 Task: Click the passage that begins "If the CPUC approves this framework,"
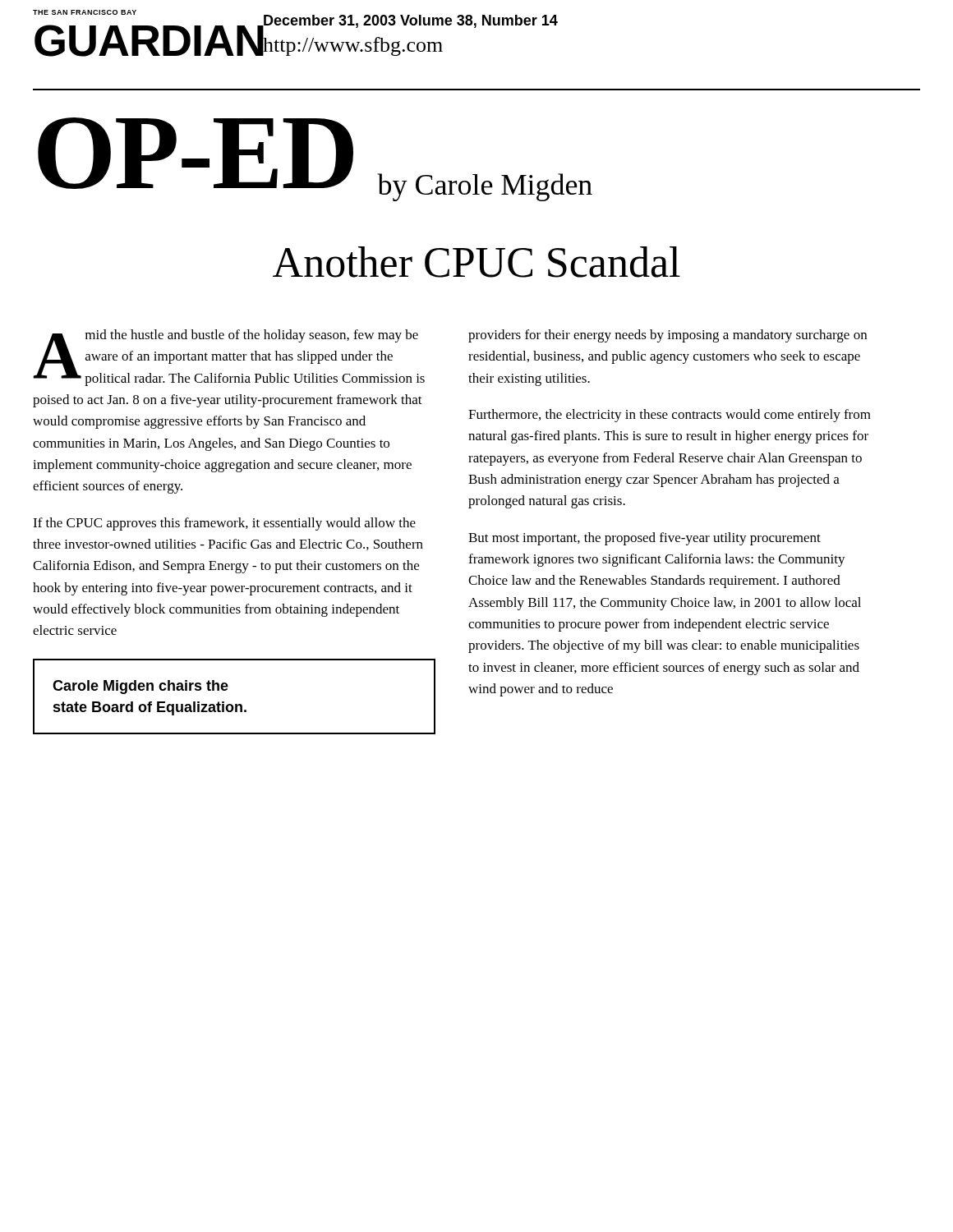228,577
